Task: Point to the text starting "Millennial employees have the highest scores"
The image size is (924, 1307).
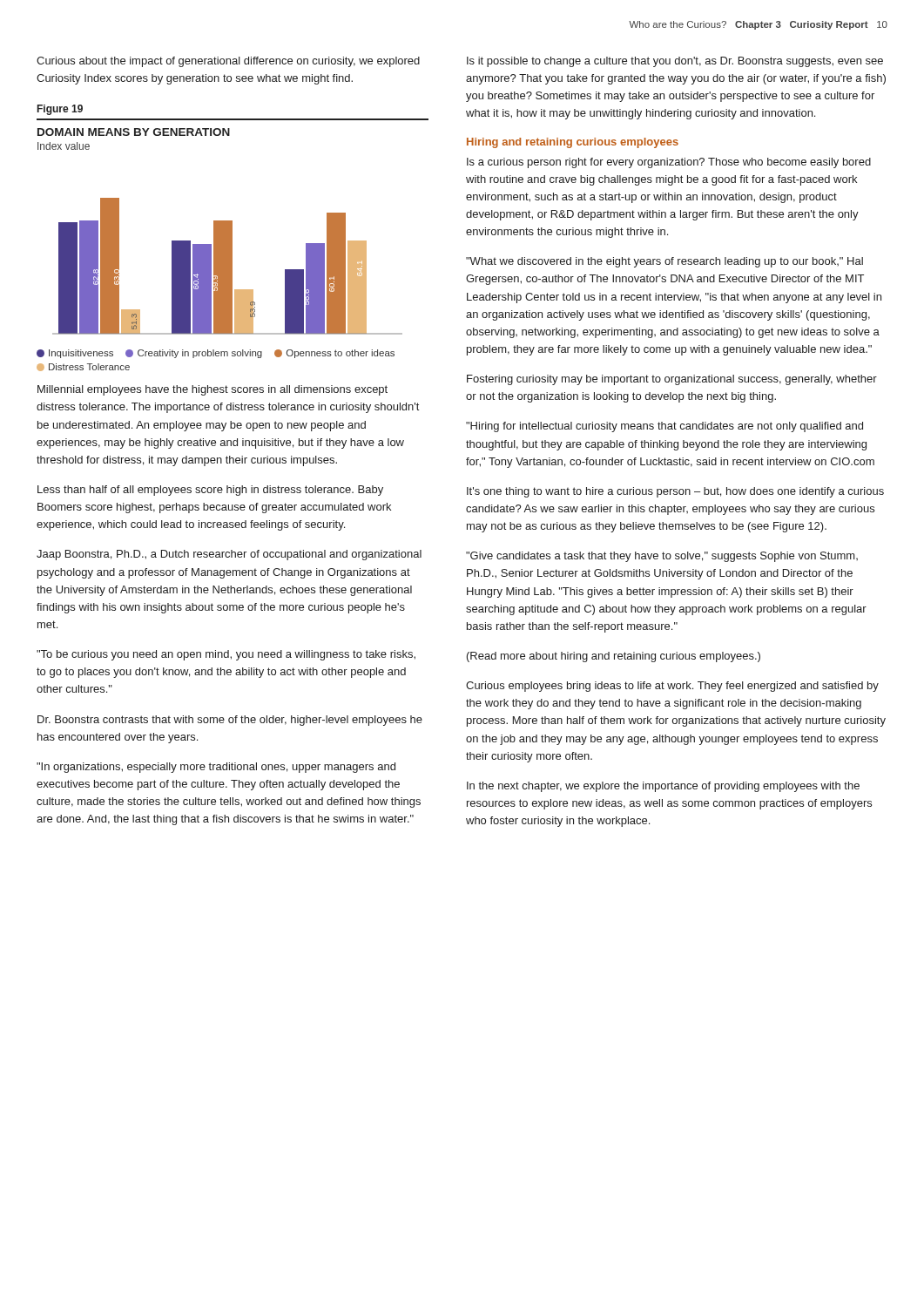Action: pyautogui.click(x=228, y=424)
